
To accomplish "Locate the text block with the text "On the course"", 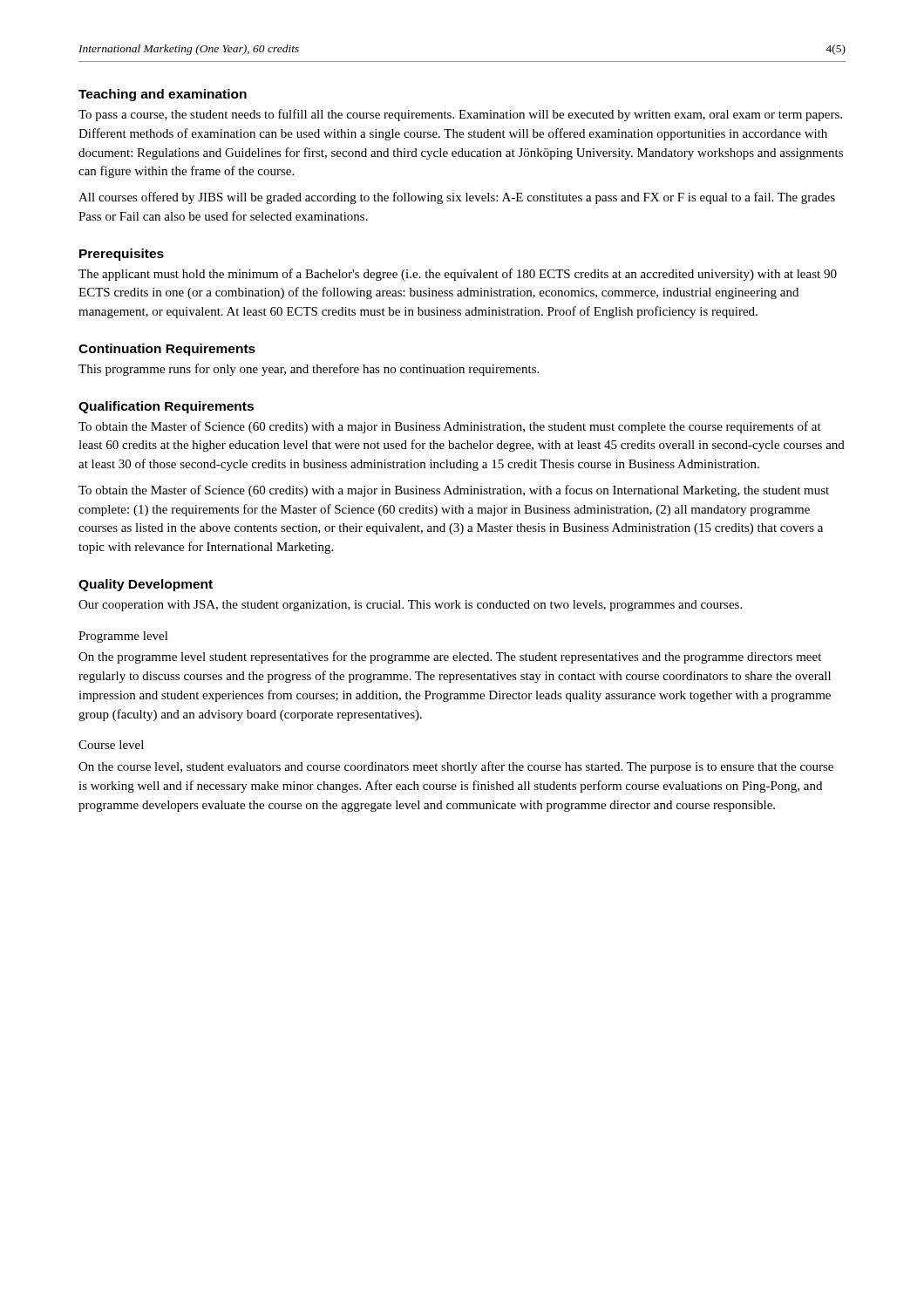I will pyautogui.click(x=456, y=785).
